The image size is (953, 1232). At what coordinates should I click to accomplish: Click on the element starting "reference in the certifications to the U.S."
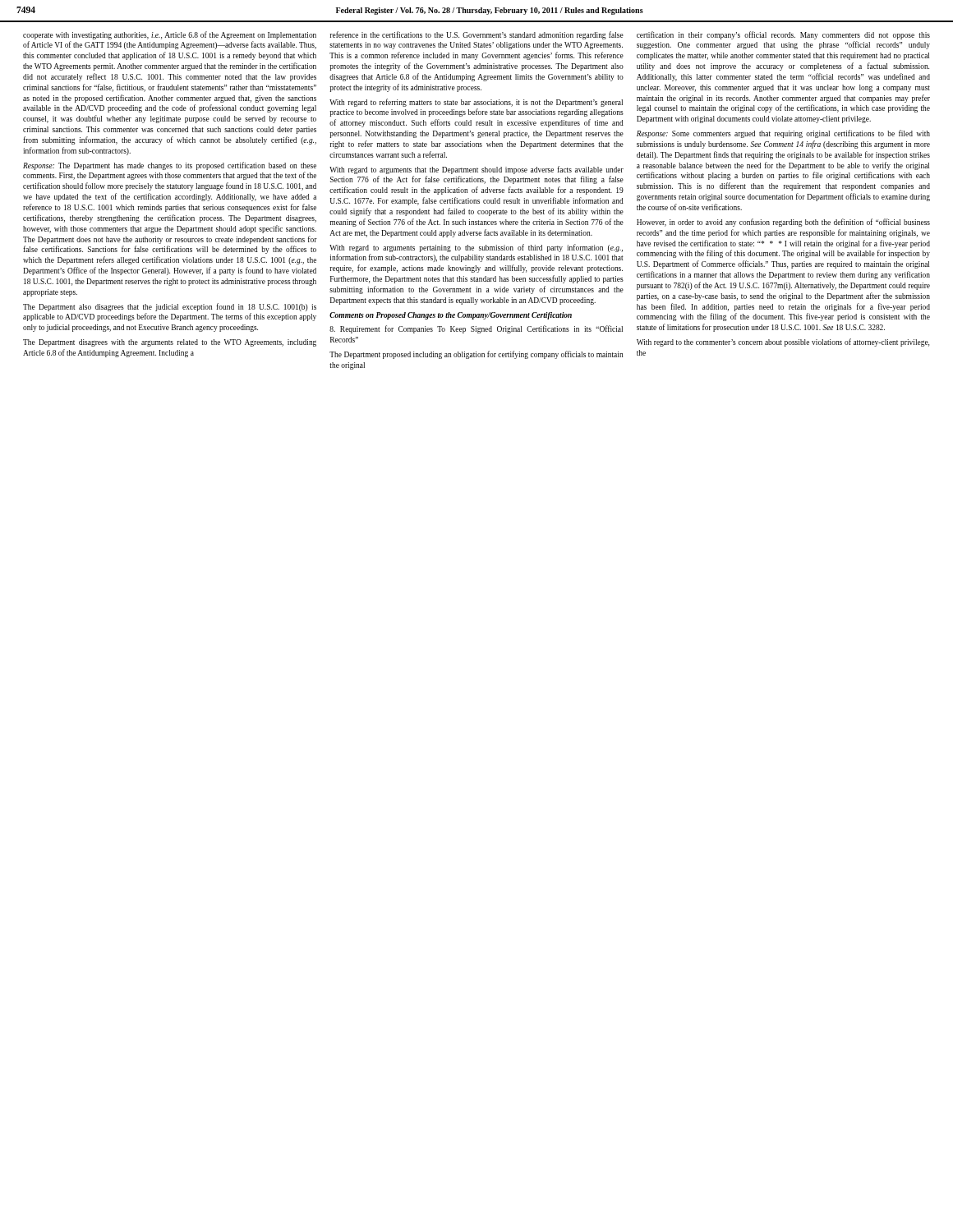pyautogui.click(x=476, y=62)
